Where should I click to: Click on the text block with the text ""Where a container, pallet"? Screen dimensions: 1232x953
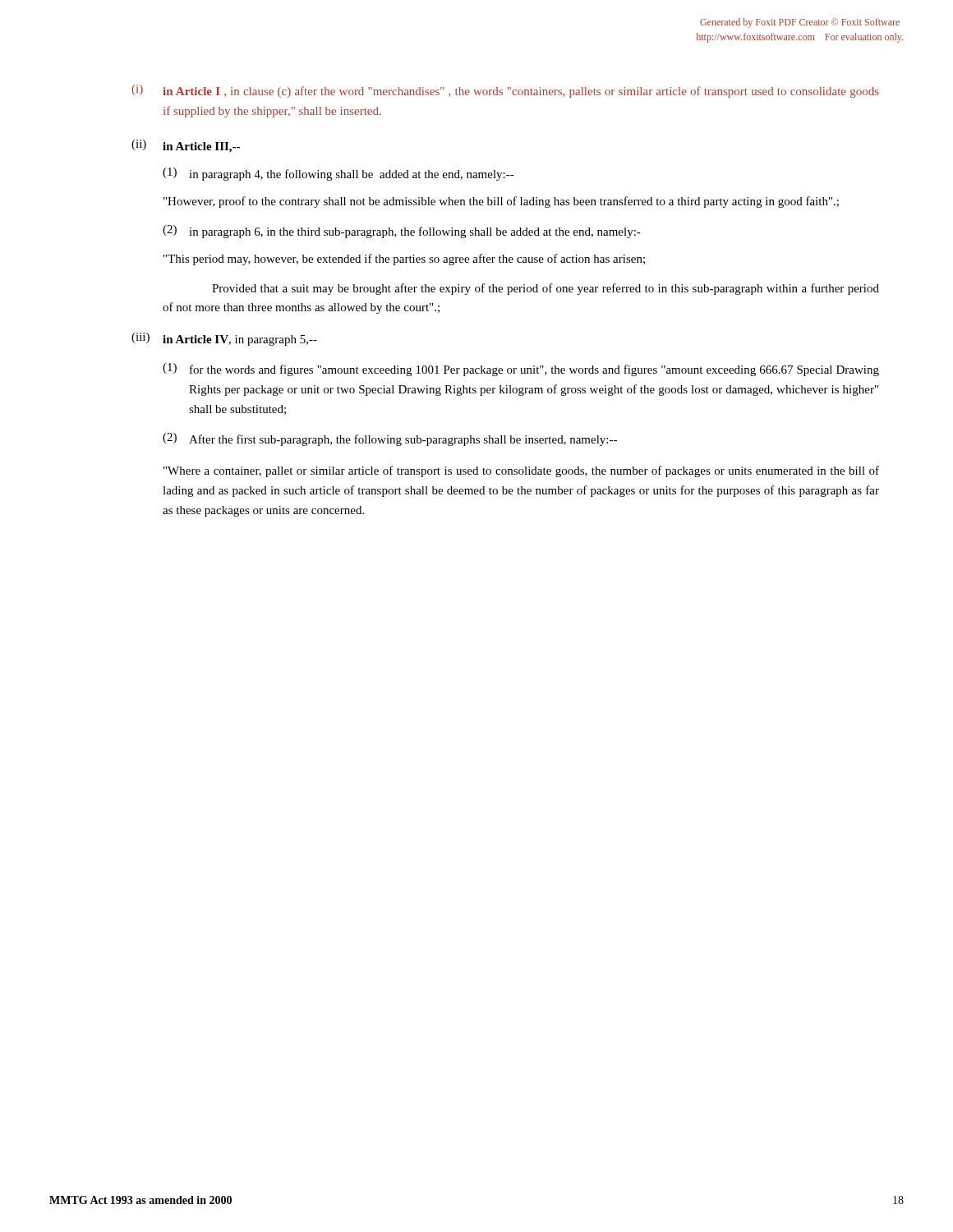coord(521,491)
